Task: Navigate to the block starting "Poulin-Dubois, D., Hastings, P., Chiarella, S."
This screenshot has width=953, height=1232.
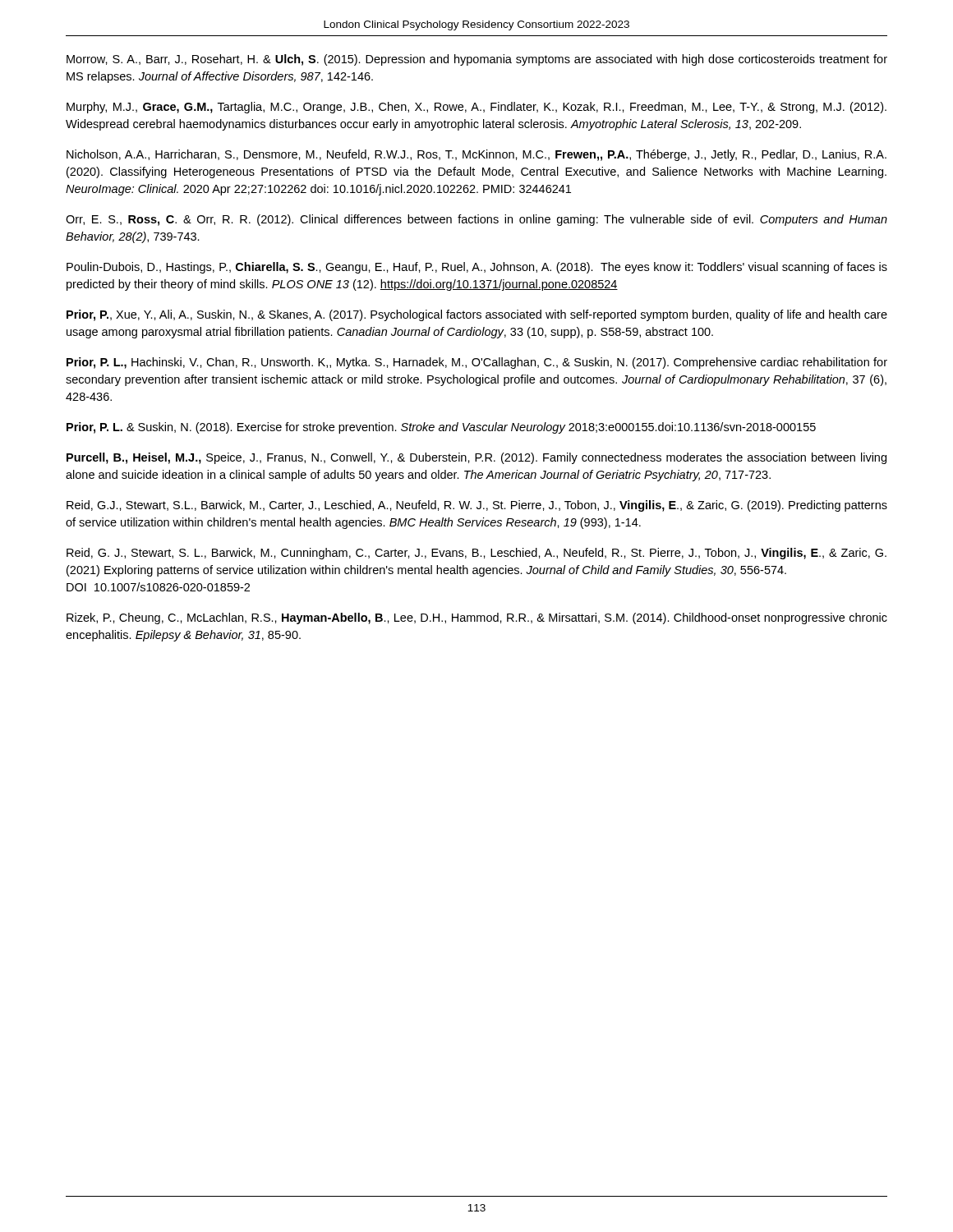Action: pos(476,276)
